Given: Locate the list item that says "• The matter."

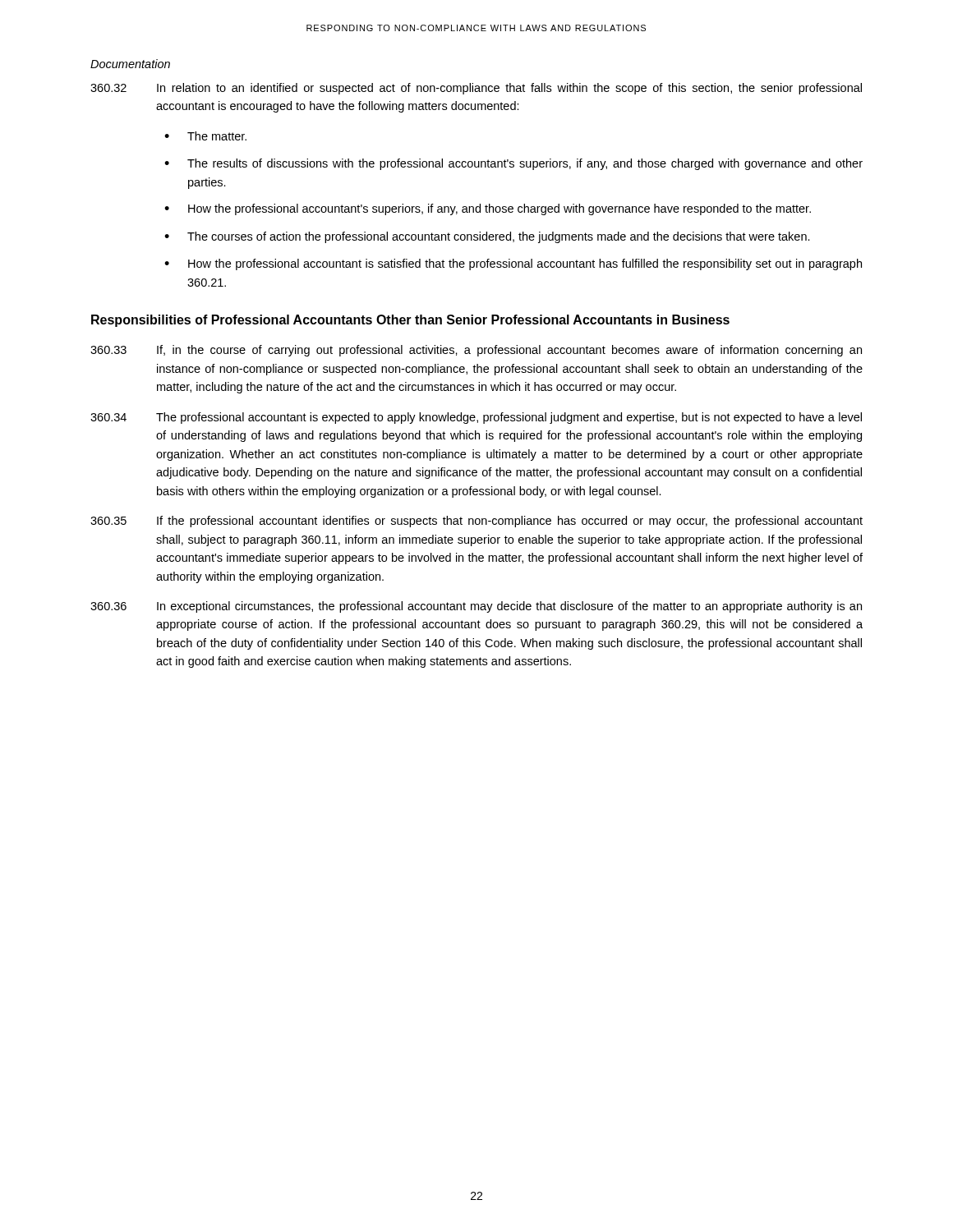Looking at the screenshot, I should [x=205, y=136].
